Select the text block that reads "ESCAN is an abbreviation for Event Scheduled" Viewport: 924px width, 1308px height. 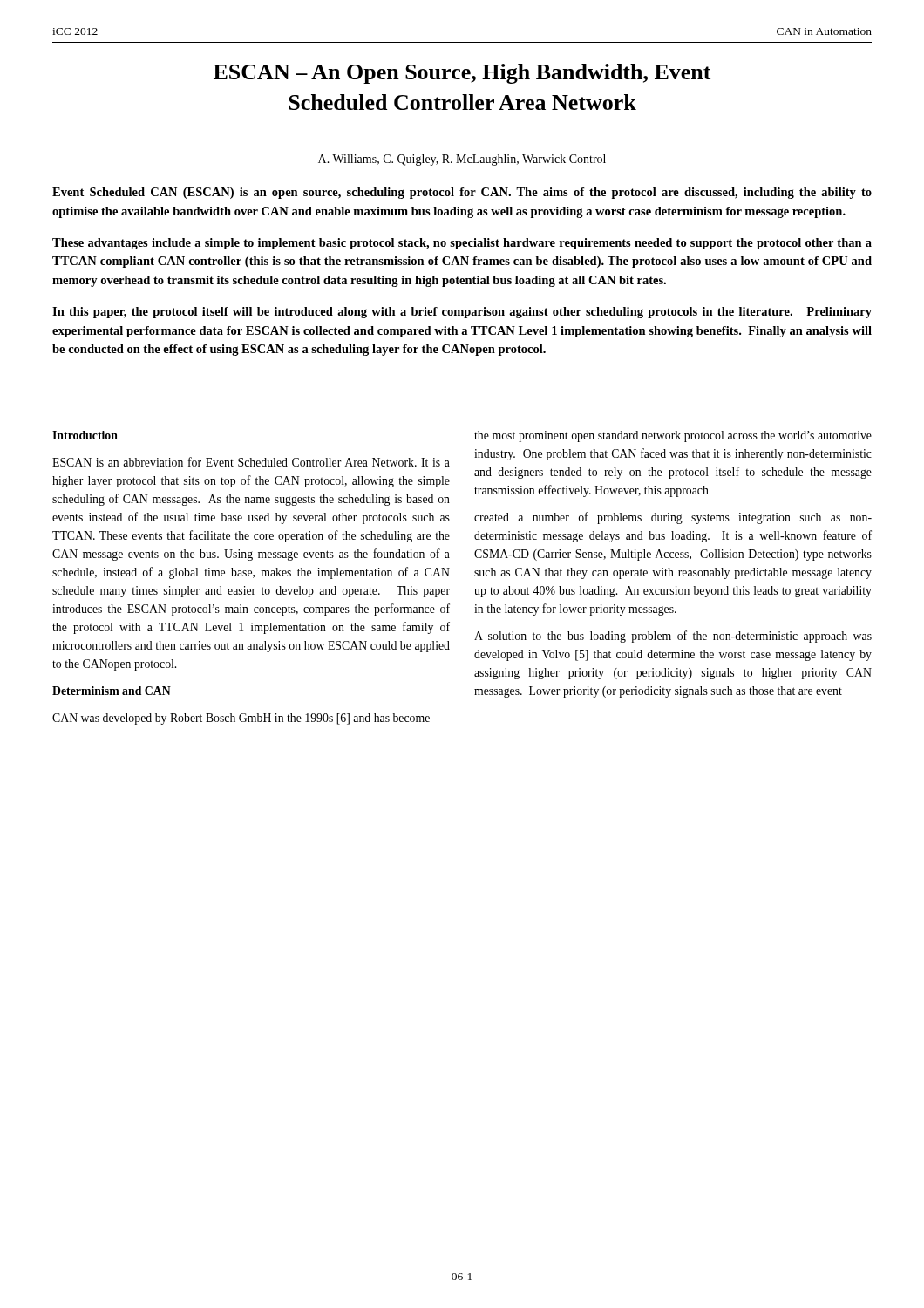click(x=251, y=564)
